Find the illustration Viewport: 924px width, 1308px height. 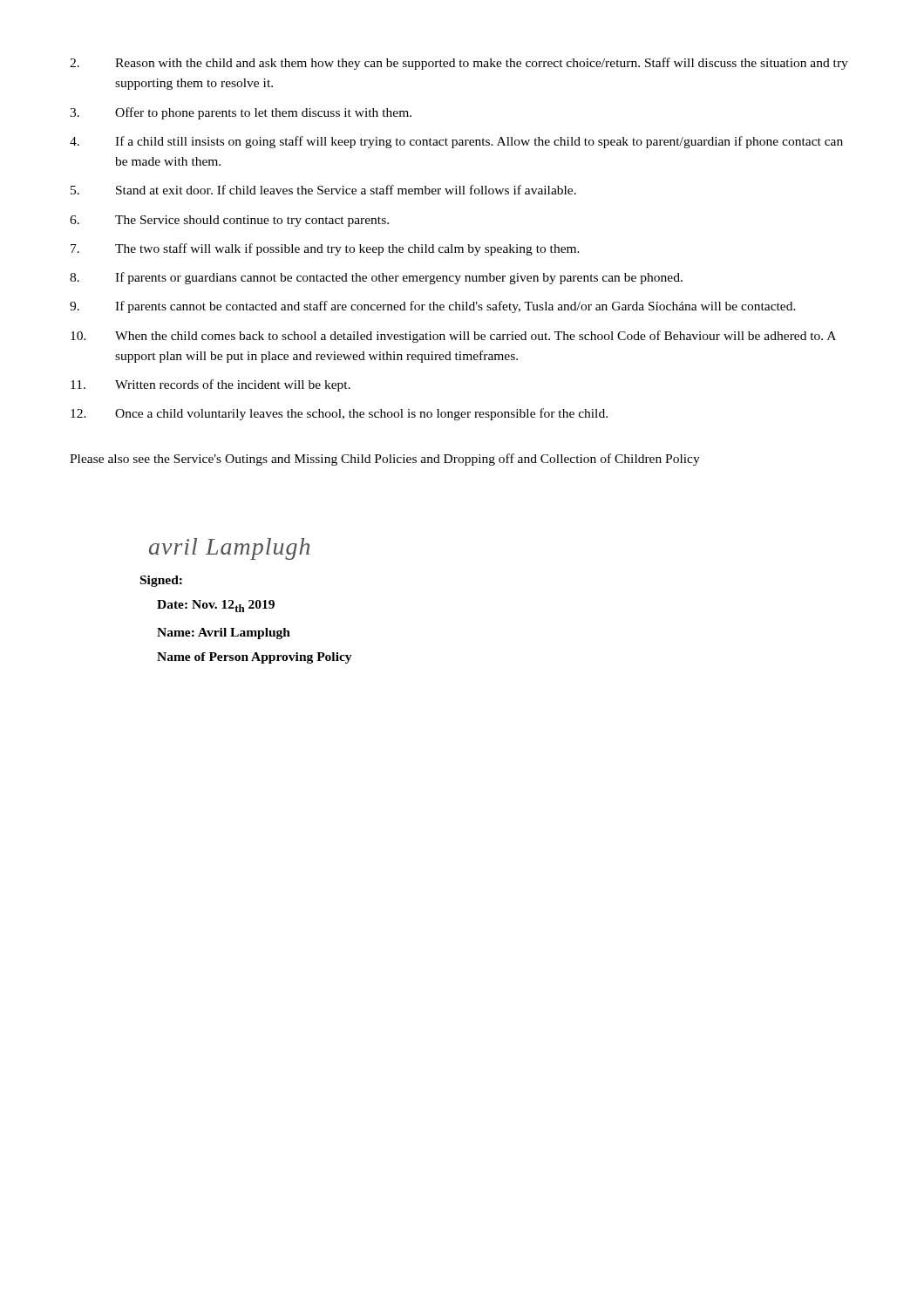pyautogui.click(x=497, y=545)
